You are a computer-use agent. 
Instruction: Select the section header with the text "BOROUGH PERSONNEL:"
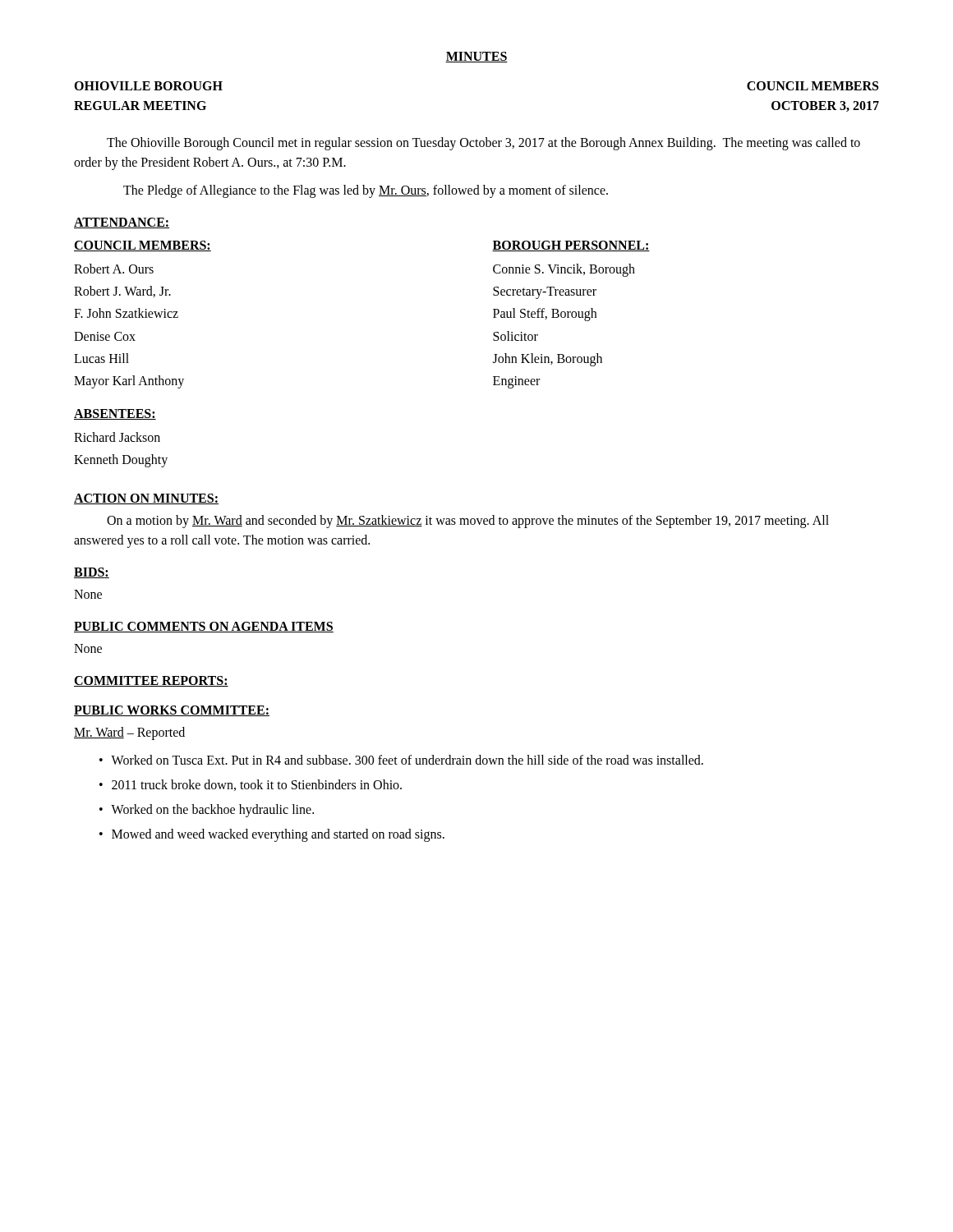tap(571, 245)
